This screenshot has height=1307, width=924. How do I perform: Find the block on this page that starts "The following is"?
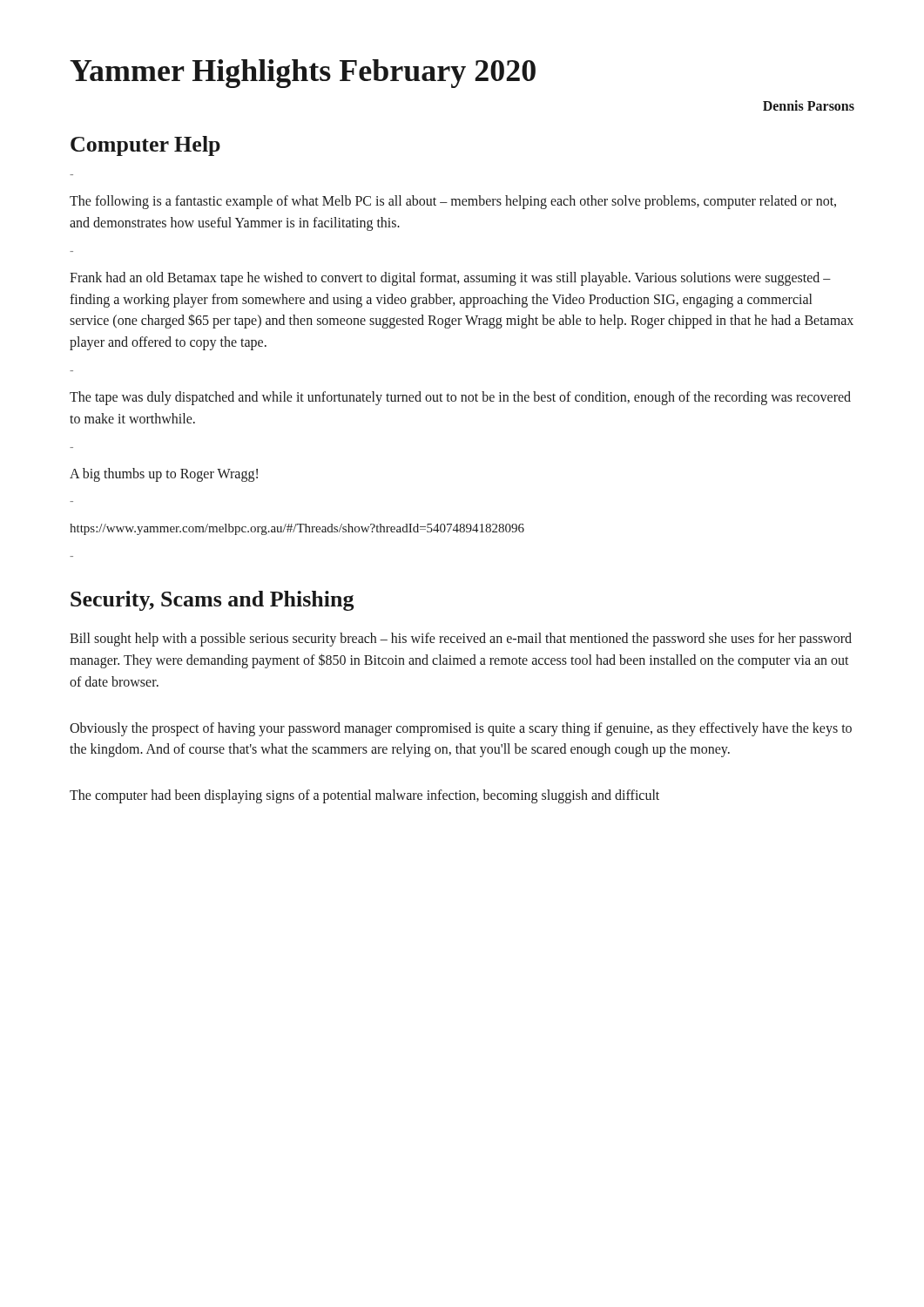[462, 213]
